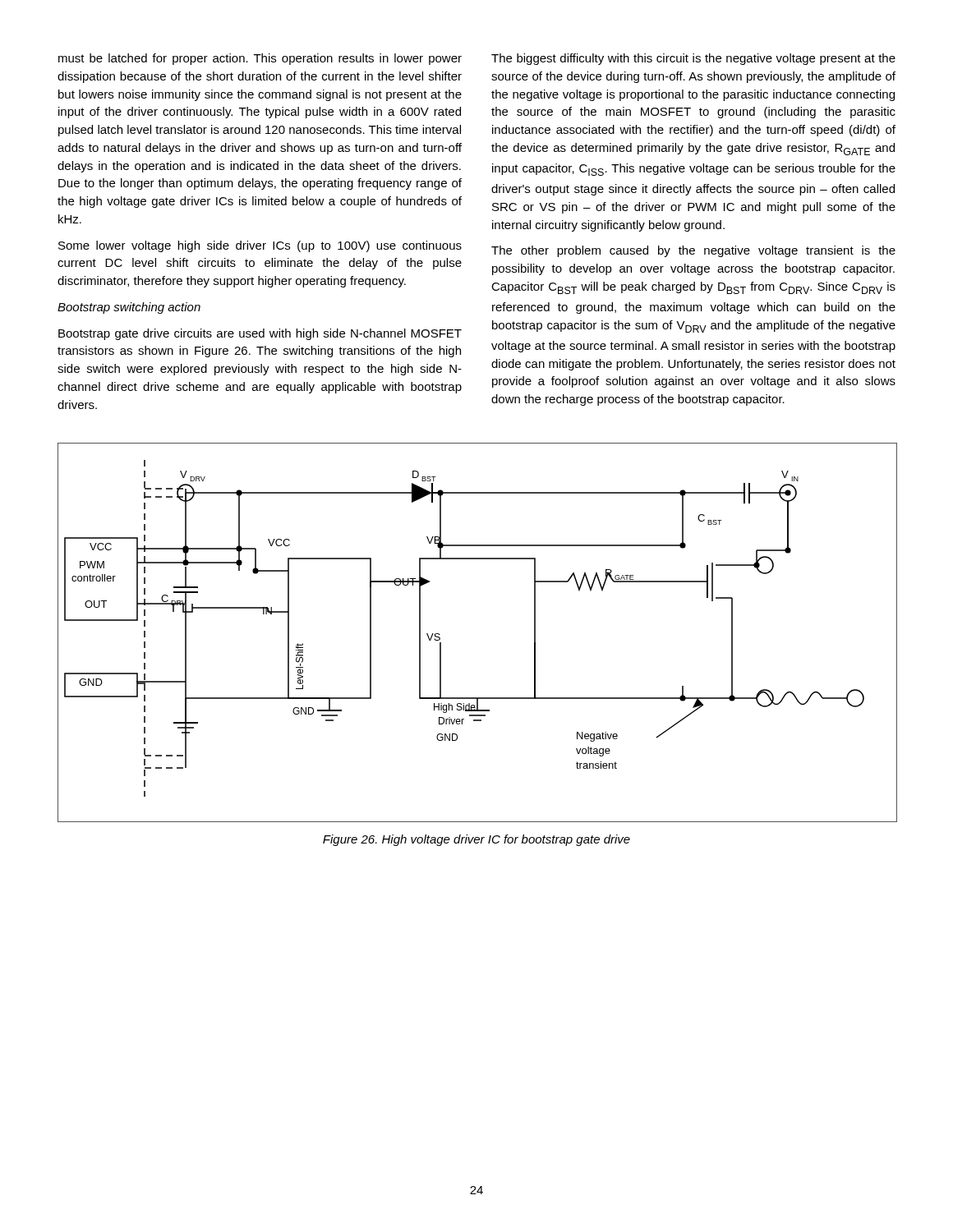953x1232 pixels.
Task: Point to the block starting "The biggest difficulty with this circuit is the"
Action: tap(693, 229)
